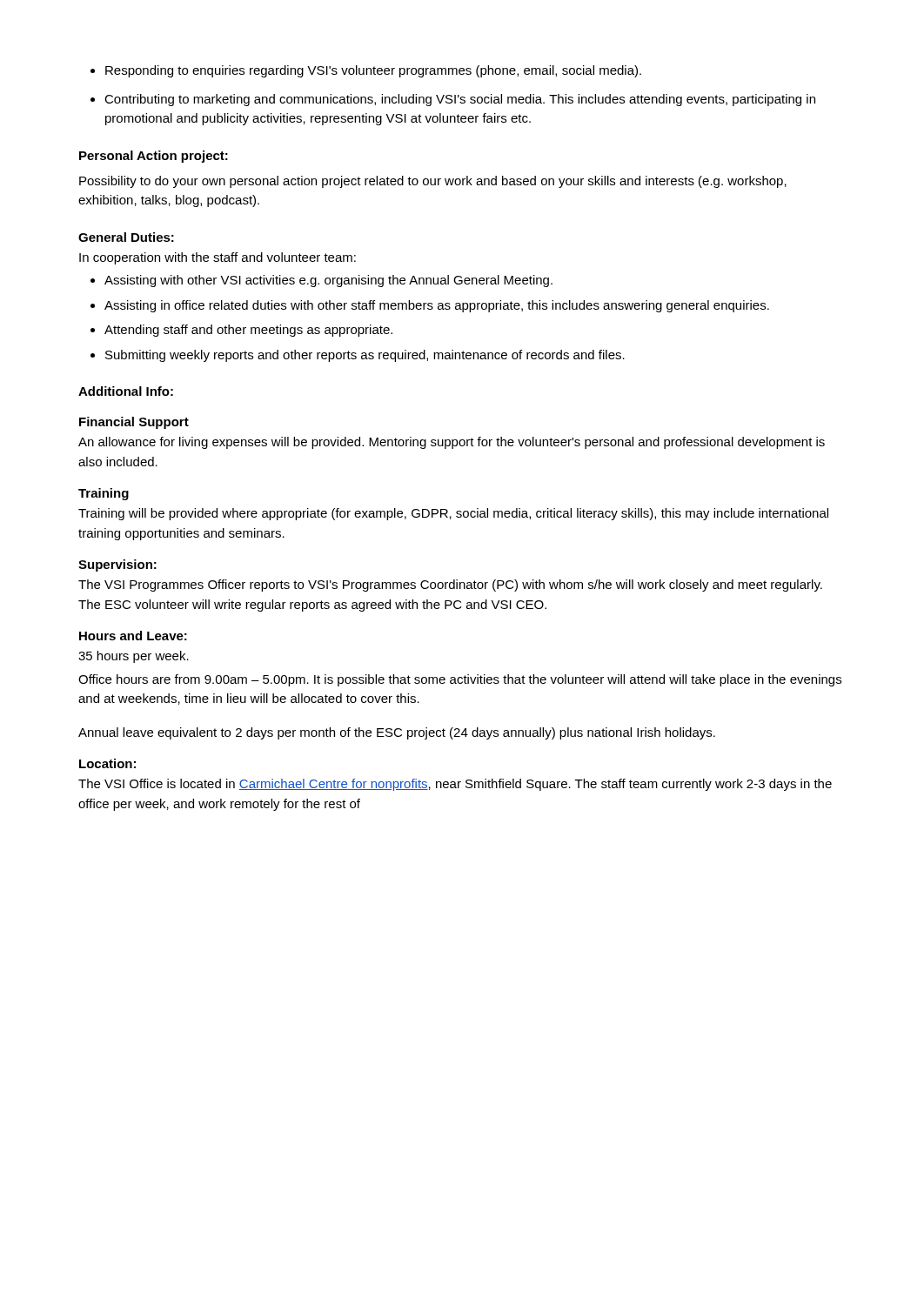Point to the passage starting "Attending staff and other meetings as"
Viewport: 924px width, 1305px height.
click(x=249, y=329)
